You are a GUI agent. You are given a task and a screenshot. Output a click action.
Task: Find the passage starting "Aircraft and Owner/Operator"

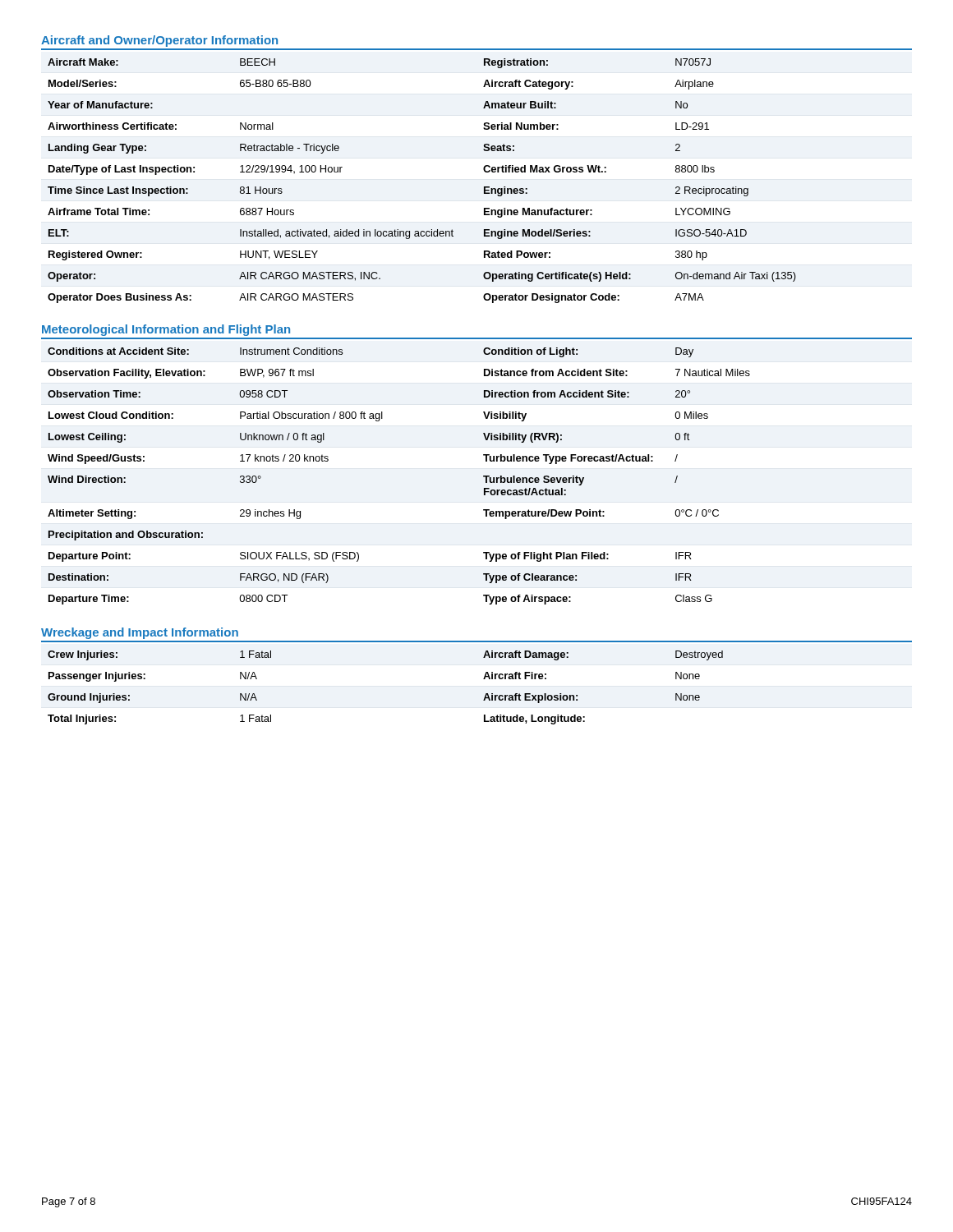(x=476, y=42)
